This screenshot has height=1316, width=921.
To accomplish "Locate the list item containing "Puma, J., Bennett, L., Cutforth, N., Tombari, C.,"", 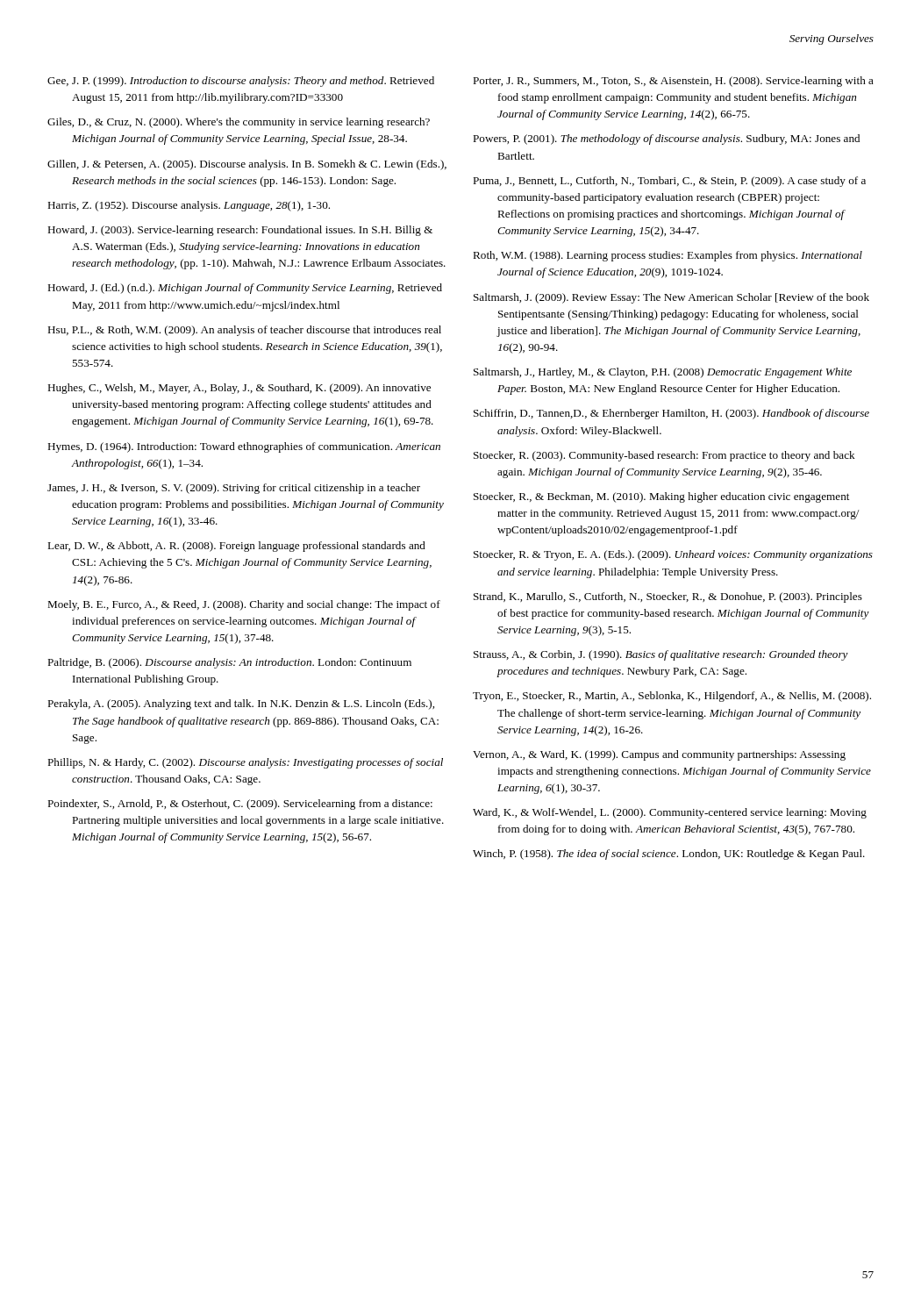I will [x=669, y=205].
